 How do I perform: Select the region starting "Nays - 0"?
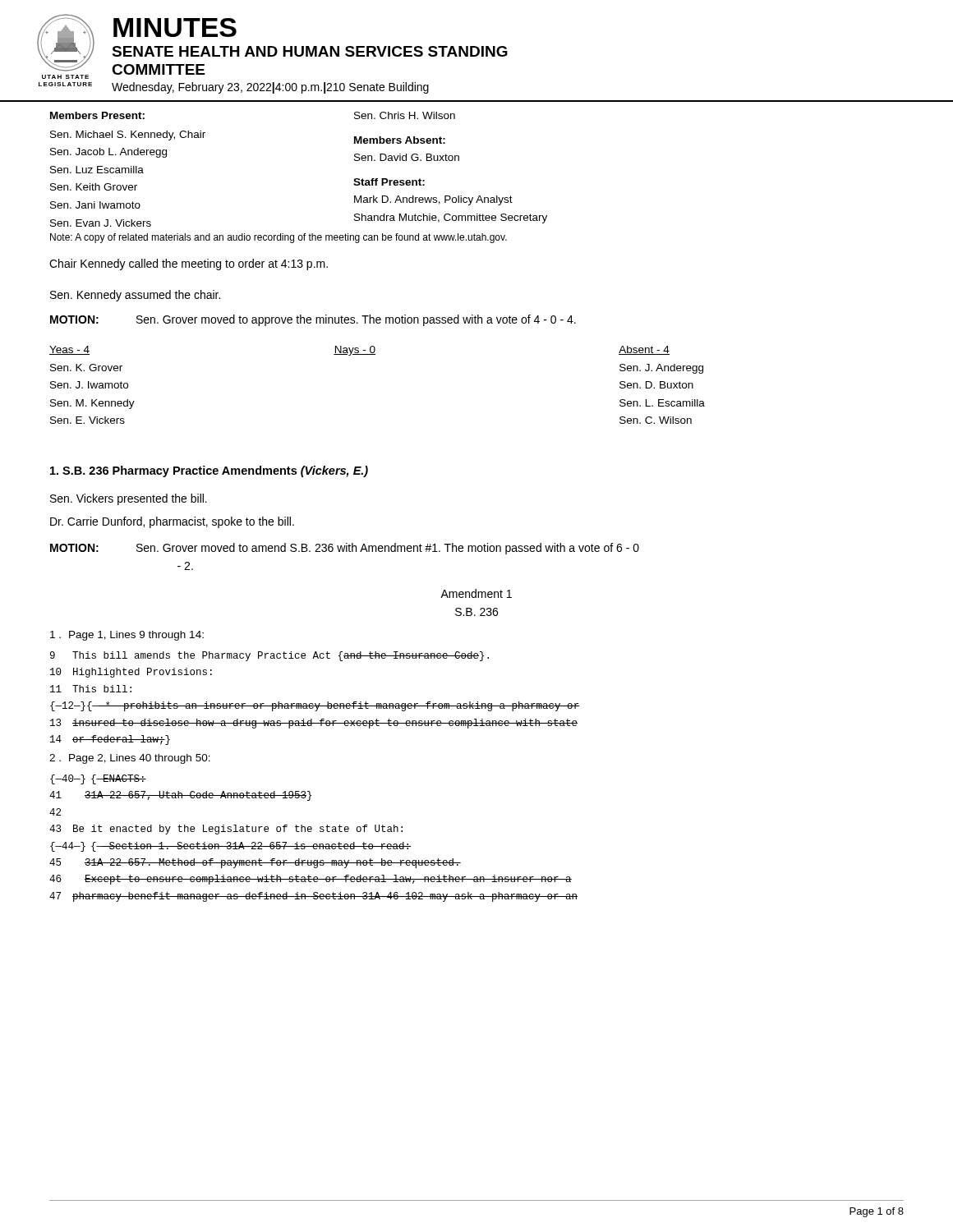coord(355,350)
